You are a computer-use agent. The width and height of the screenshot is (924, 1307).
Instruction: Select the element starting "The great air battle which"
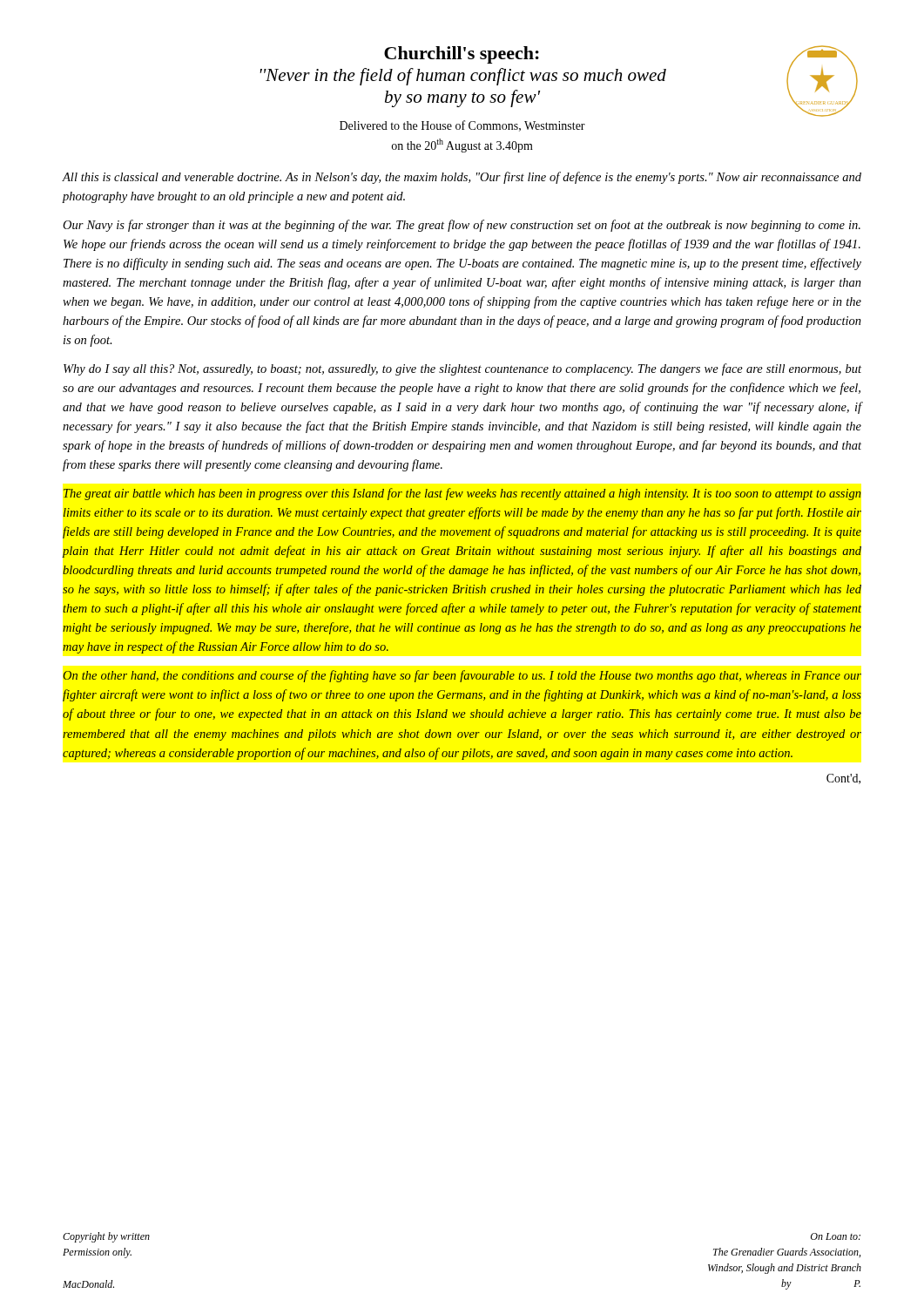pos(462,570)
